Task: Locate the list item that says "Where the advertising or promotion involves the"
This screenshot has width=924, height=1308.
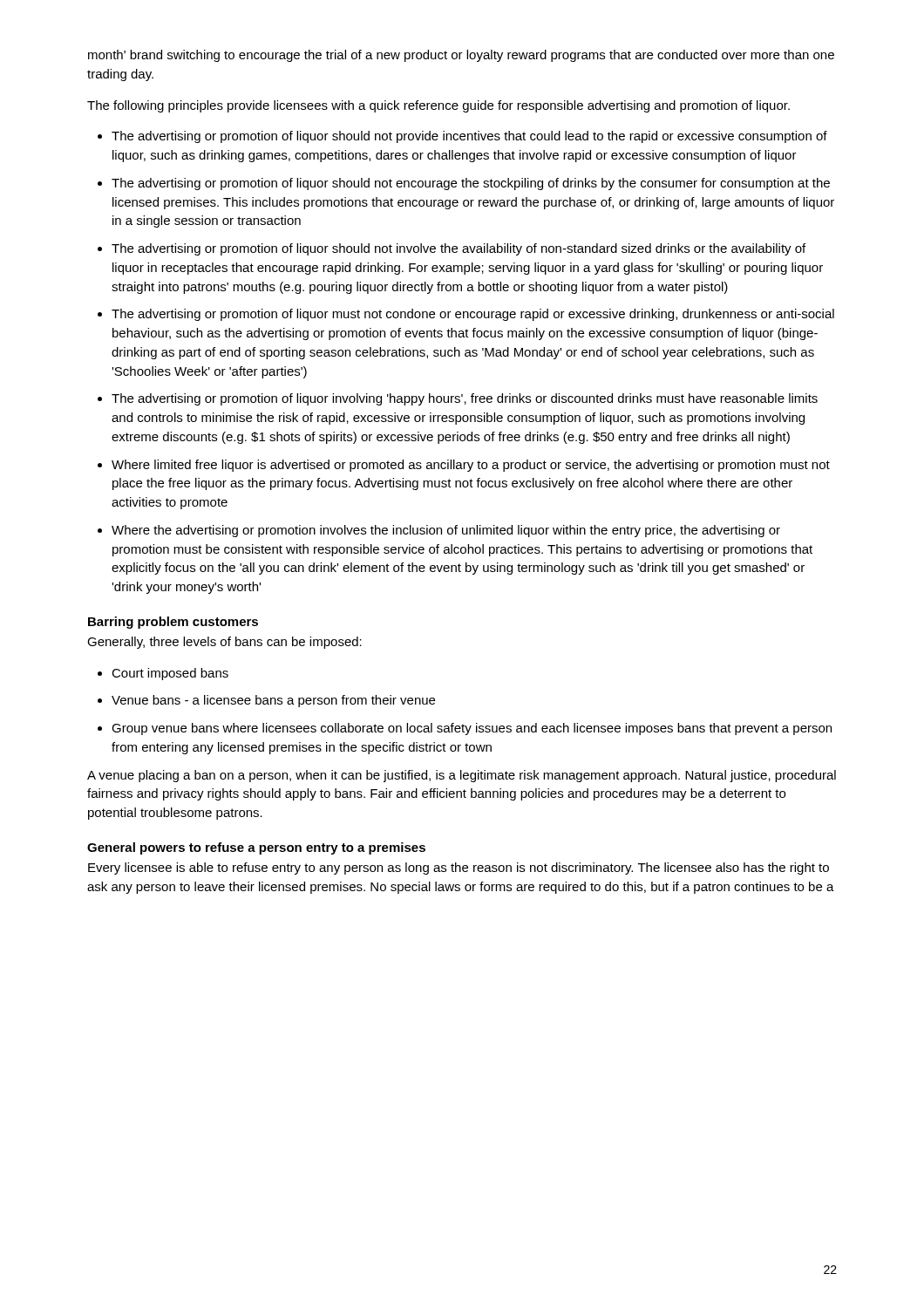Action: pos(462,558)
